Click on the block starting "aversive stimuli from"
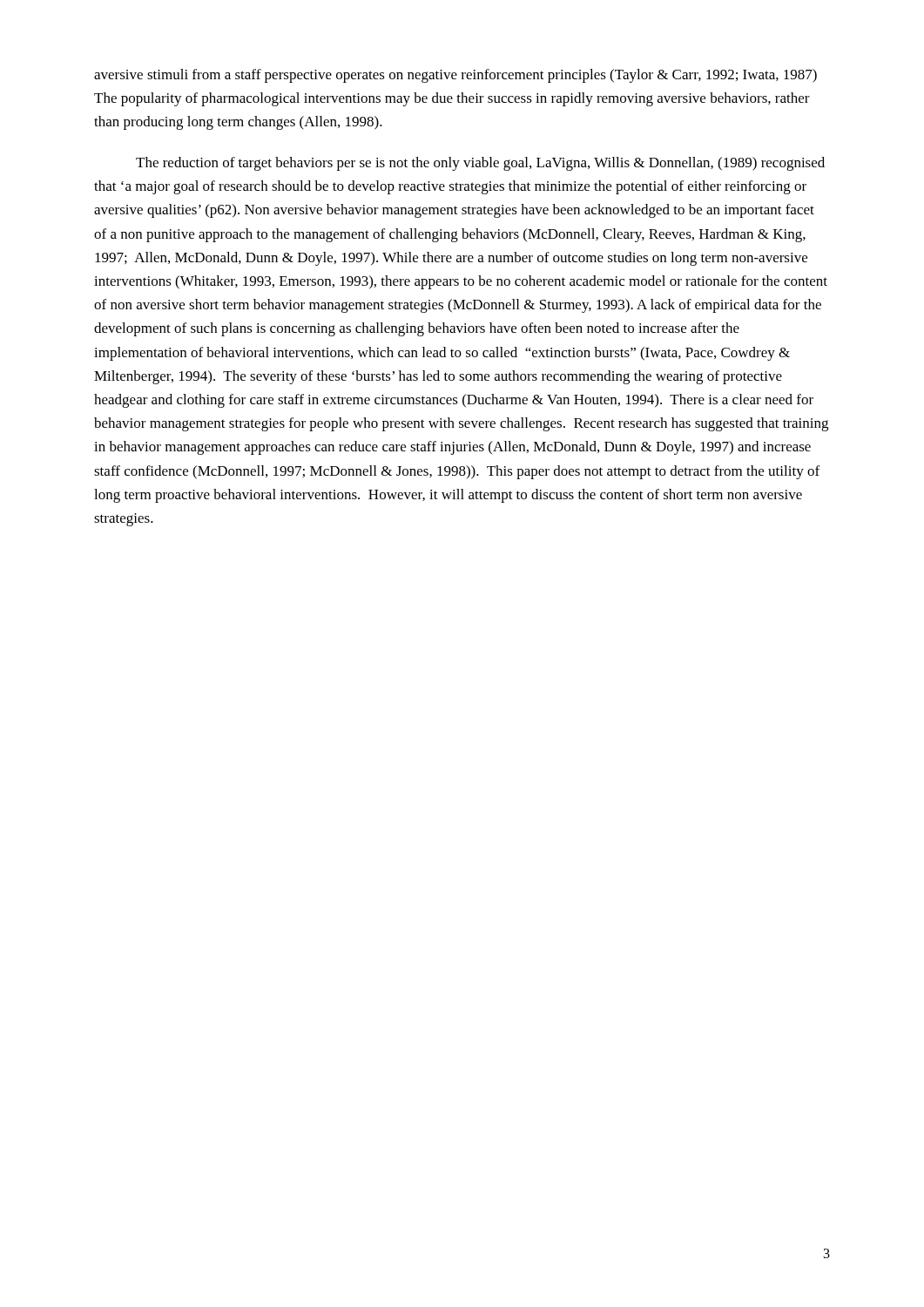This screenshot has width=924, height=1307. click(x=458, y=98)
